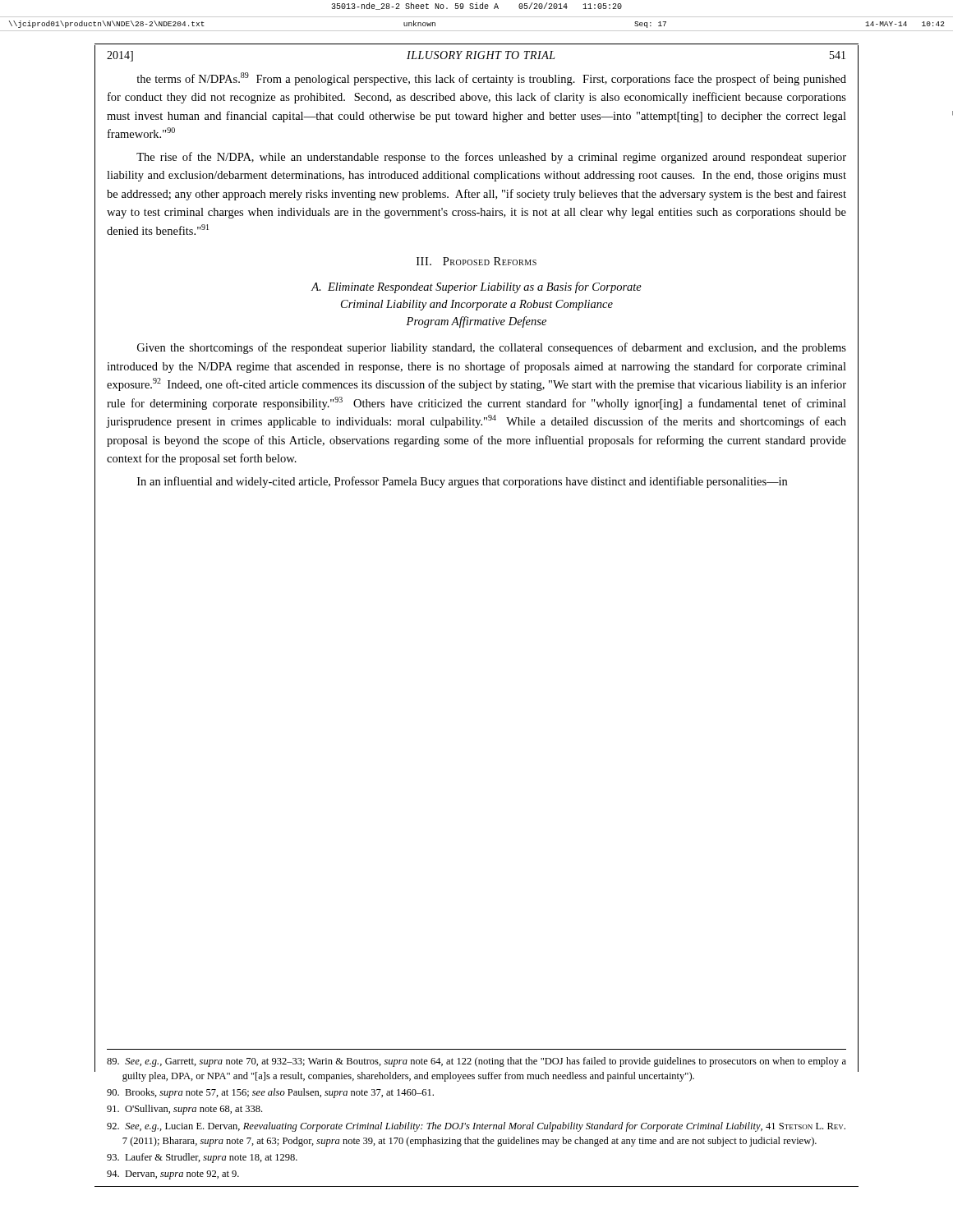This screenshot has width=953, height=1232.
Task: Select the text block that says "the terms of N/DPAs.89"
Action: tap(476, 107)
